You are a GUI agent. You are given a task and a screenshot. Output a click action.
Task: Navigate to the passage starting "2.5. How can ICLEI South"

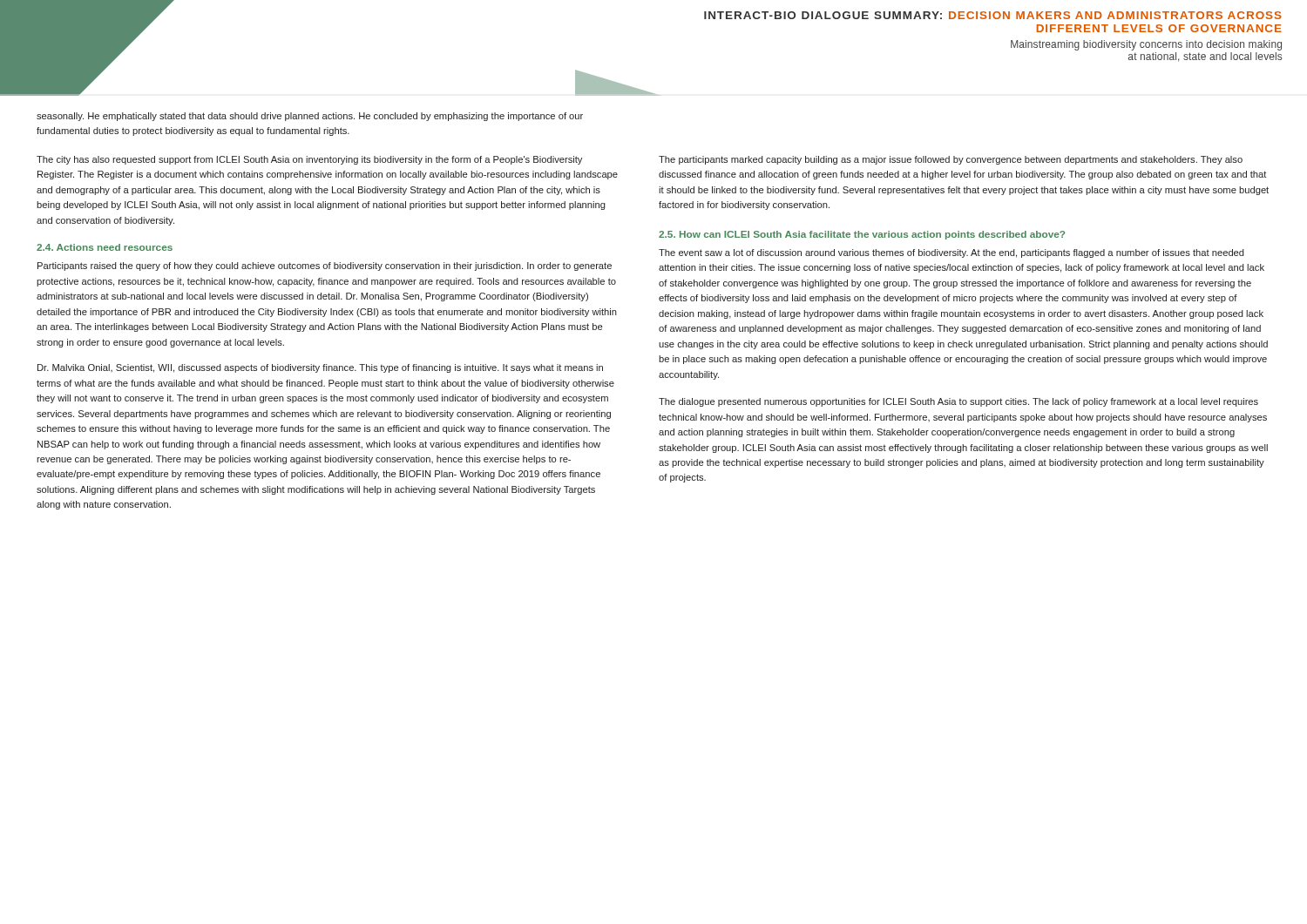[862, 234]
